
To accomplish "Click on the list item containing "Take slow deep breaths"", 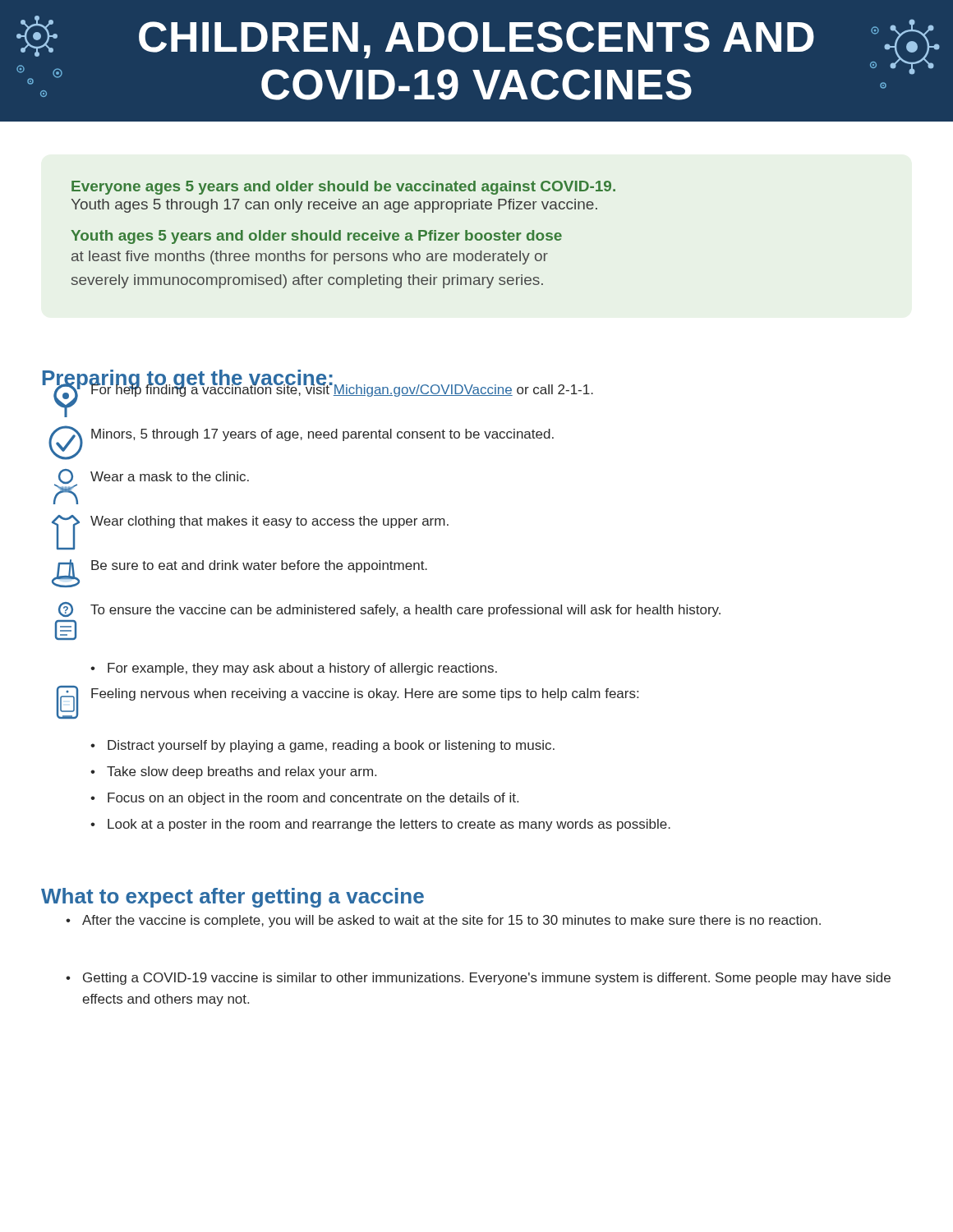I will click(233, 772).
